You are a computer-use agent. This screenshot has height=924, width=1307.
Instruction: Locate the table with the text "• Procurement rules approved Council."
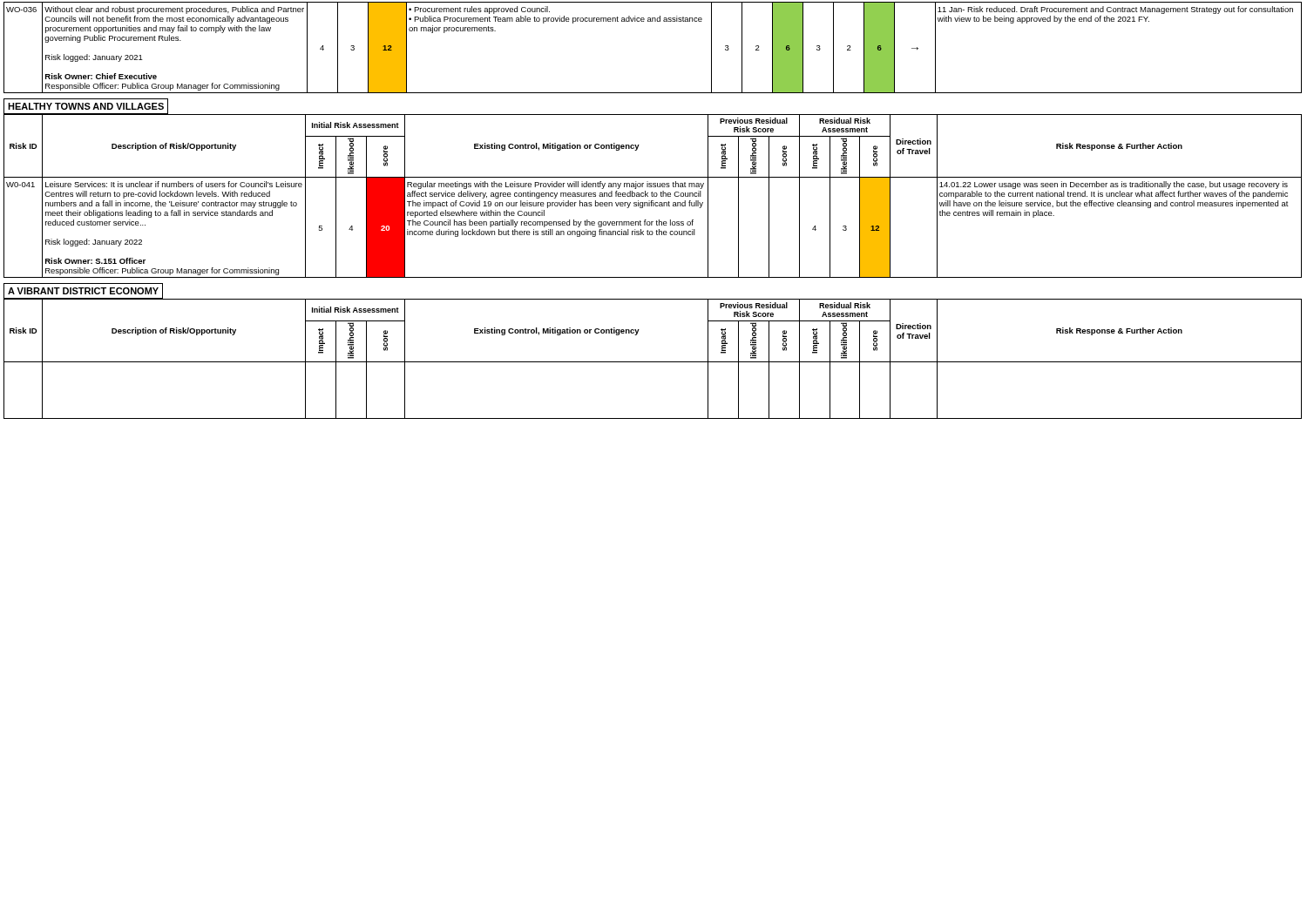tap(654, 47)
